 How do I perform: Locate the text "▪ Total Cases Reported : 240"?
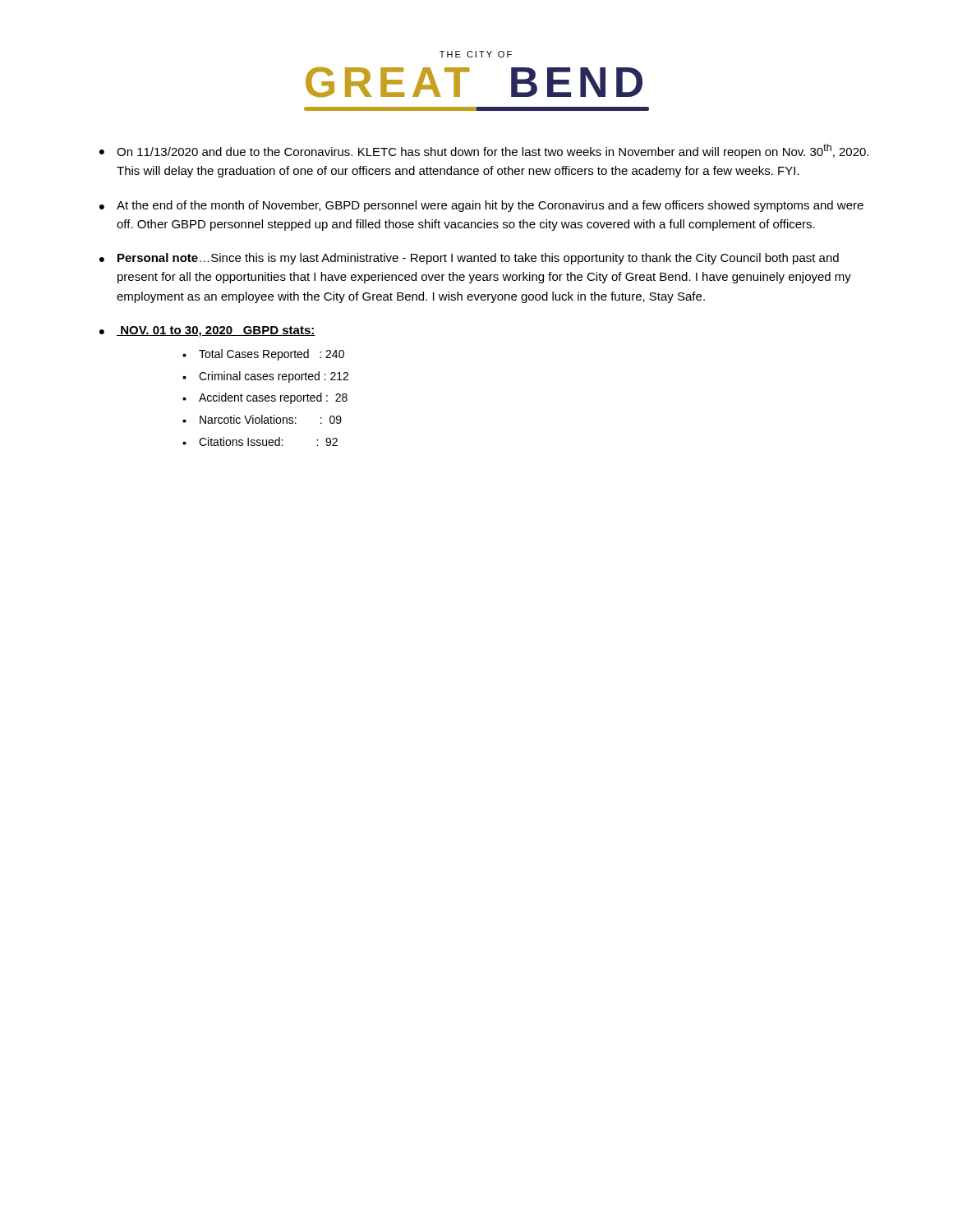[264, 355]
